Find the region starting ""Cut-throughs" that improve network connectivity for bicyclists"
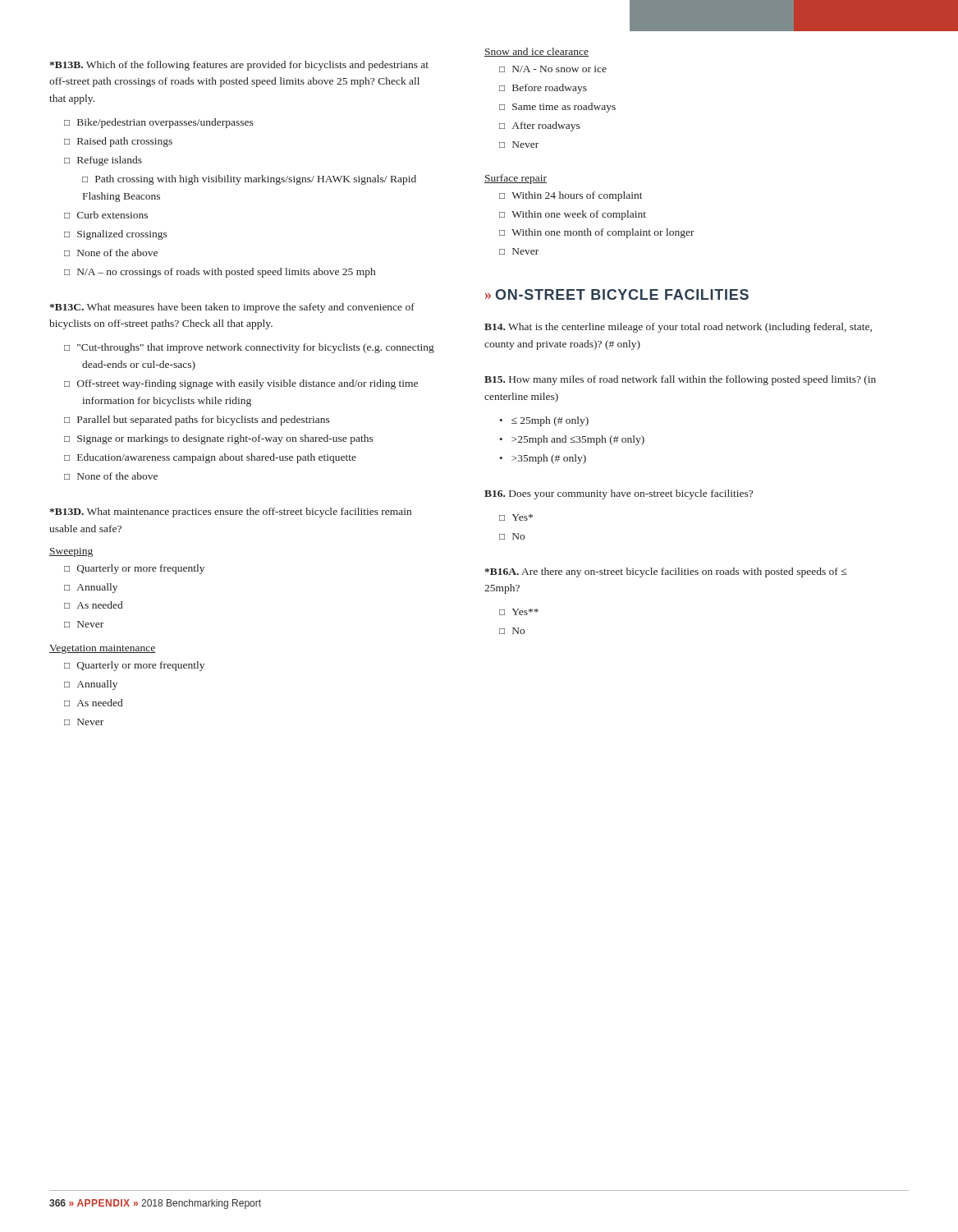The width and height of the screenshot is (958, 1232). tap(255, 356)
